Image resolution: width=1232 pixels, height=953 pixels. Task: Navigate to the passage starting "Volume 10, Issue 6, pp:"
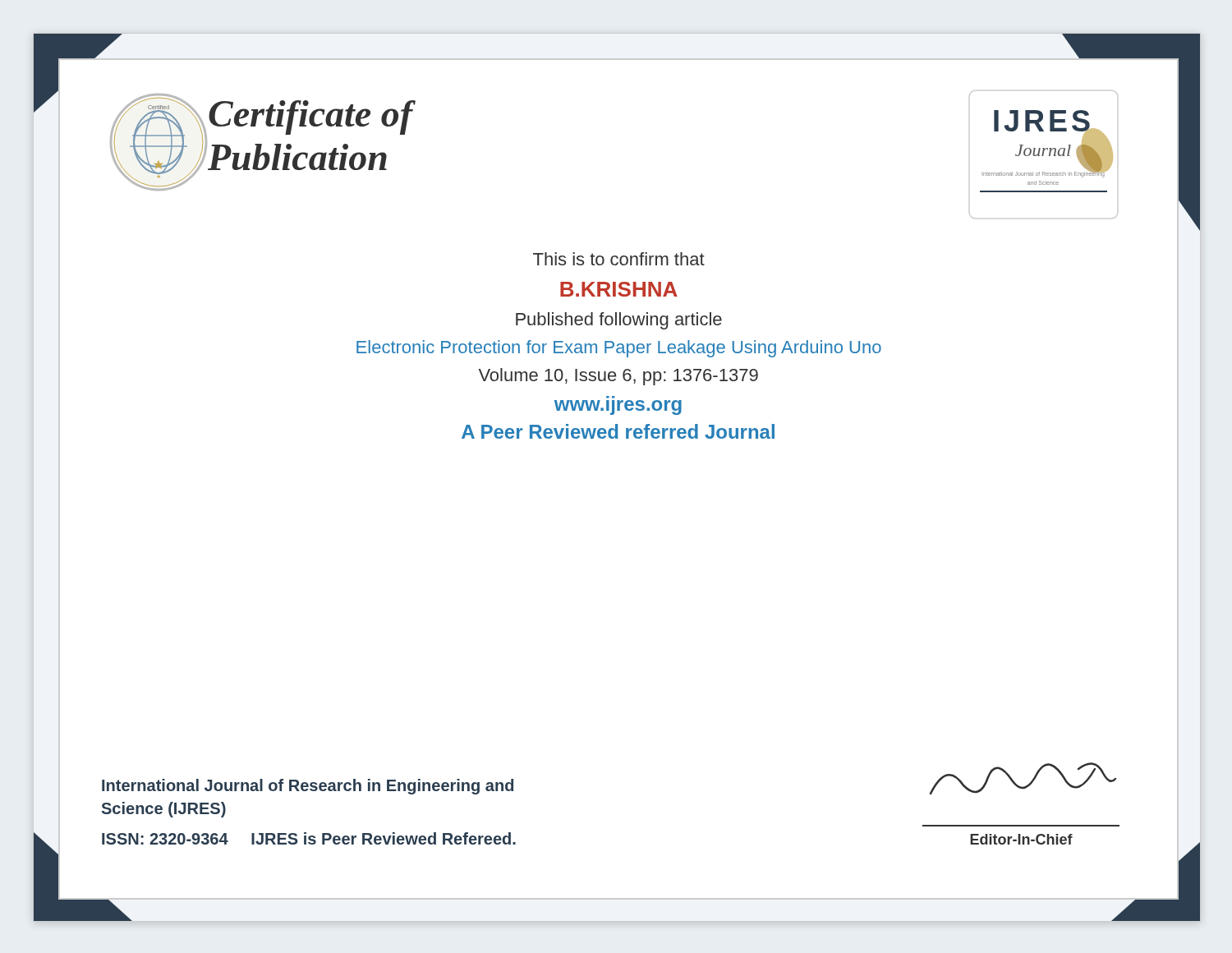coord(618,375)
